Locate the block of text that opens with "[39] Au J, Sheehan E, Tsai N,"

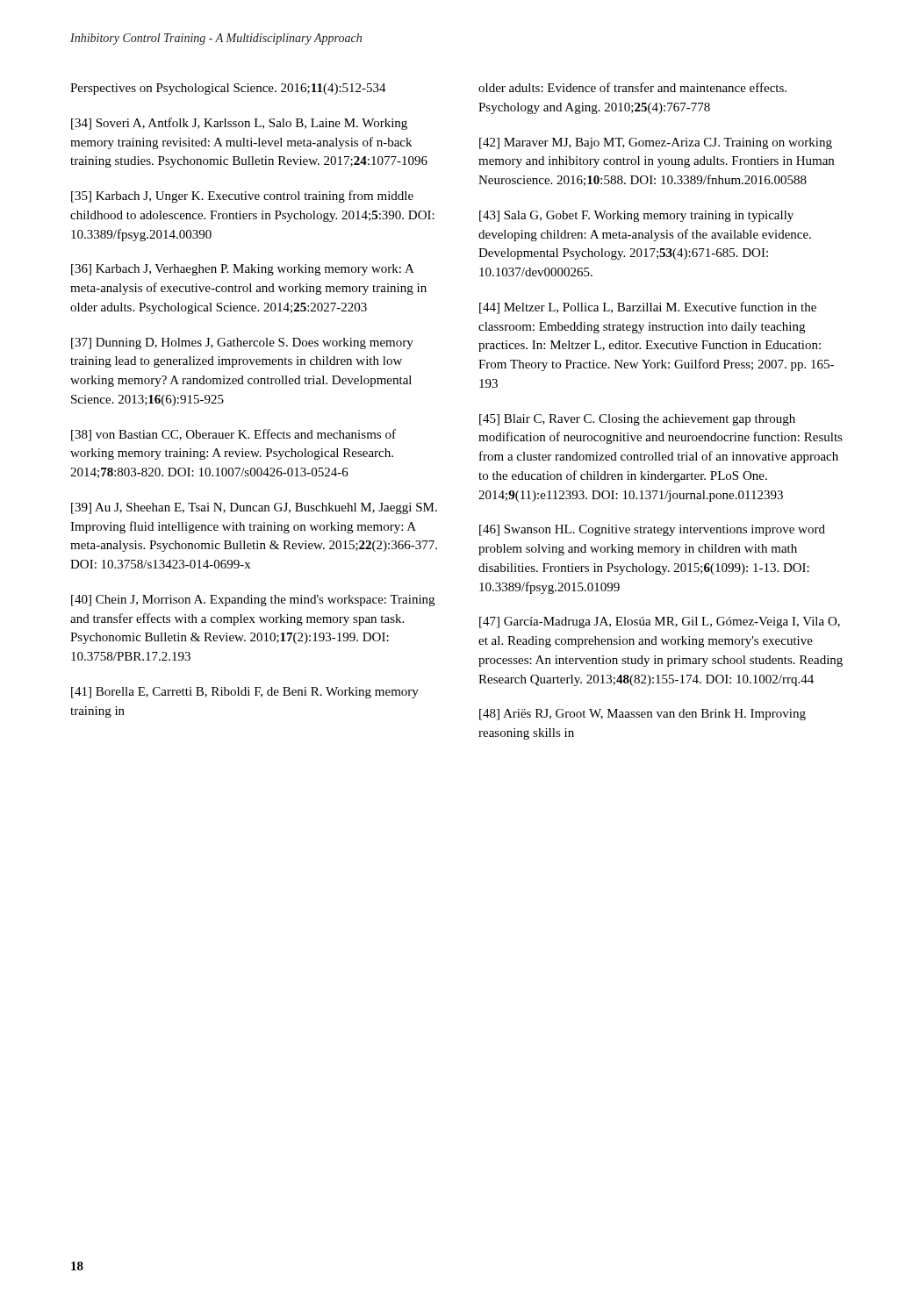[254, 535]
